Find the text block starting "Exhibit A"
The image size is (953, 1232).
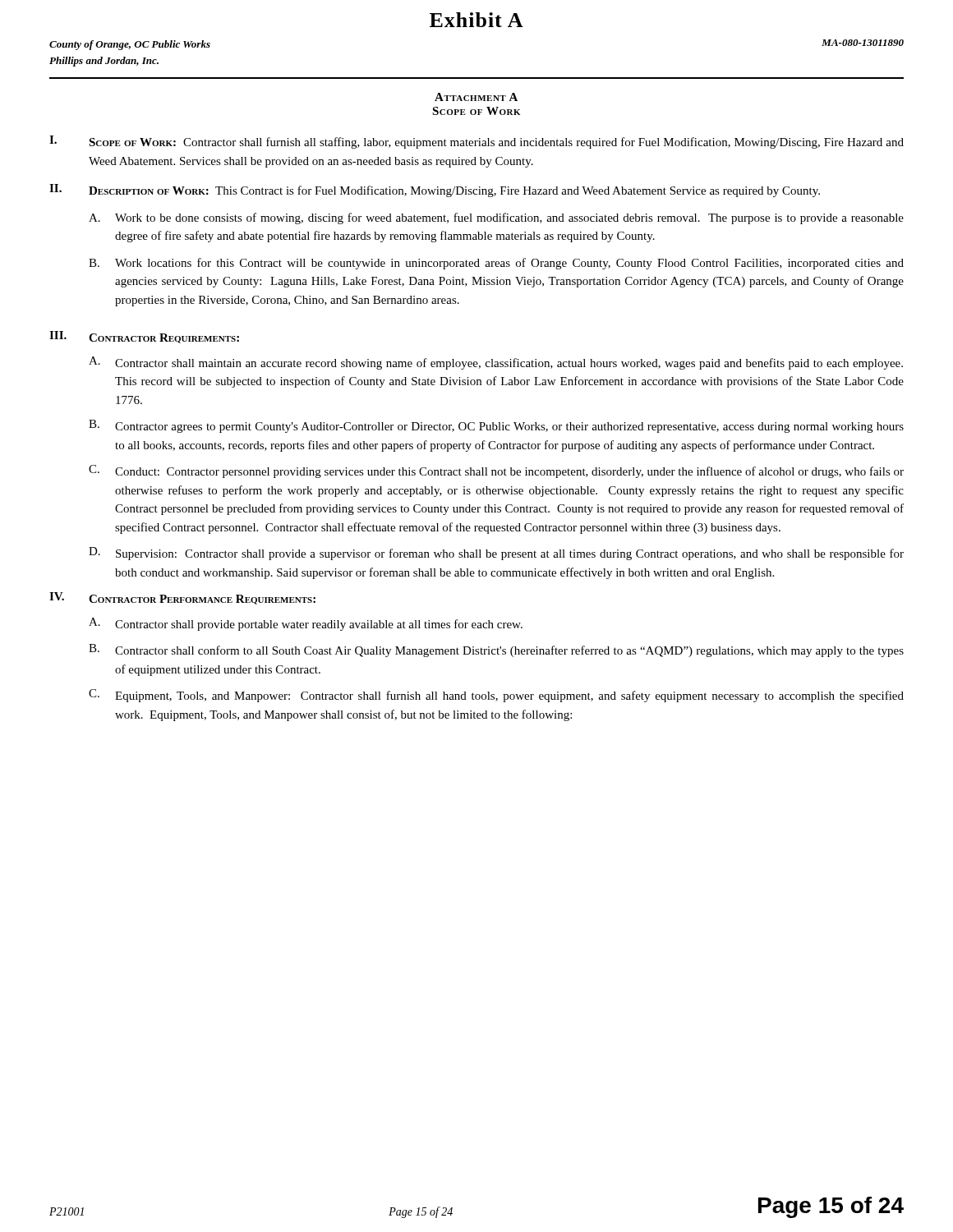476,20
